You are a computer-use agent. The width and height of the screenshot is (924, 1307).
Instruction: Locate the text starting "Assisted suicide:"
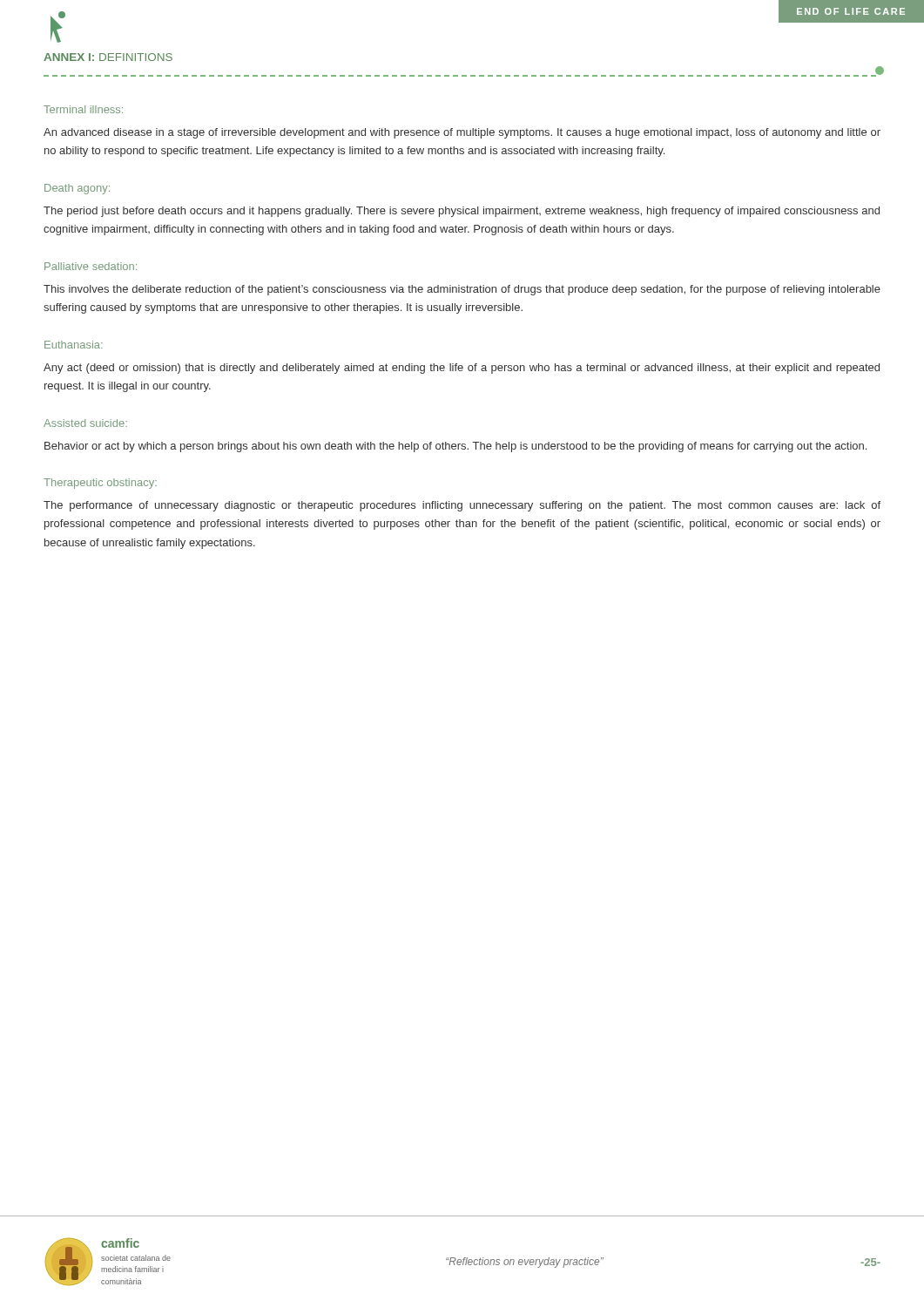[x=86, y=423]
